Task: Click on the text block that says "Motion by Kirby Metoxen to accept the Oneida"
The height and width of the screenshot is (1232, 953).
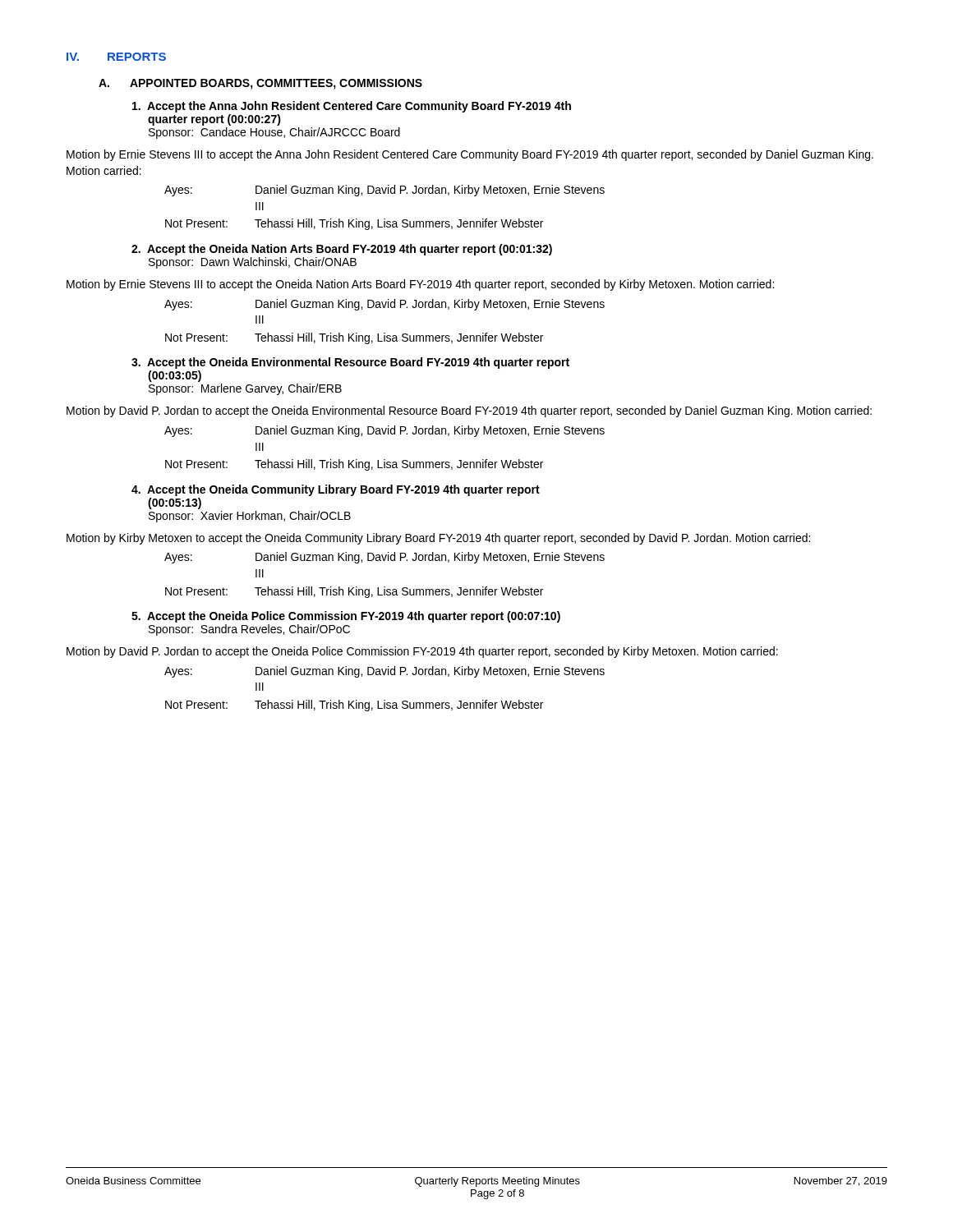Action: (476, 565)
